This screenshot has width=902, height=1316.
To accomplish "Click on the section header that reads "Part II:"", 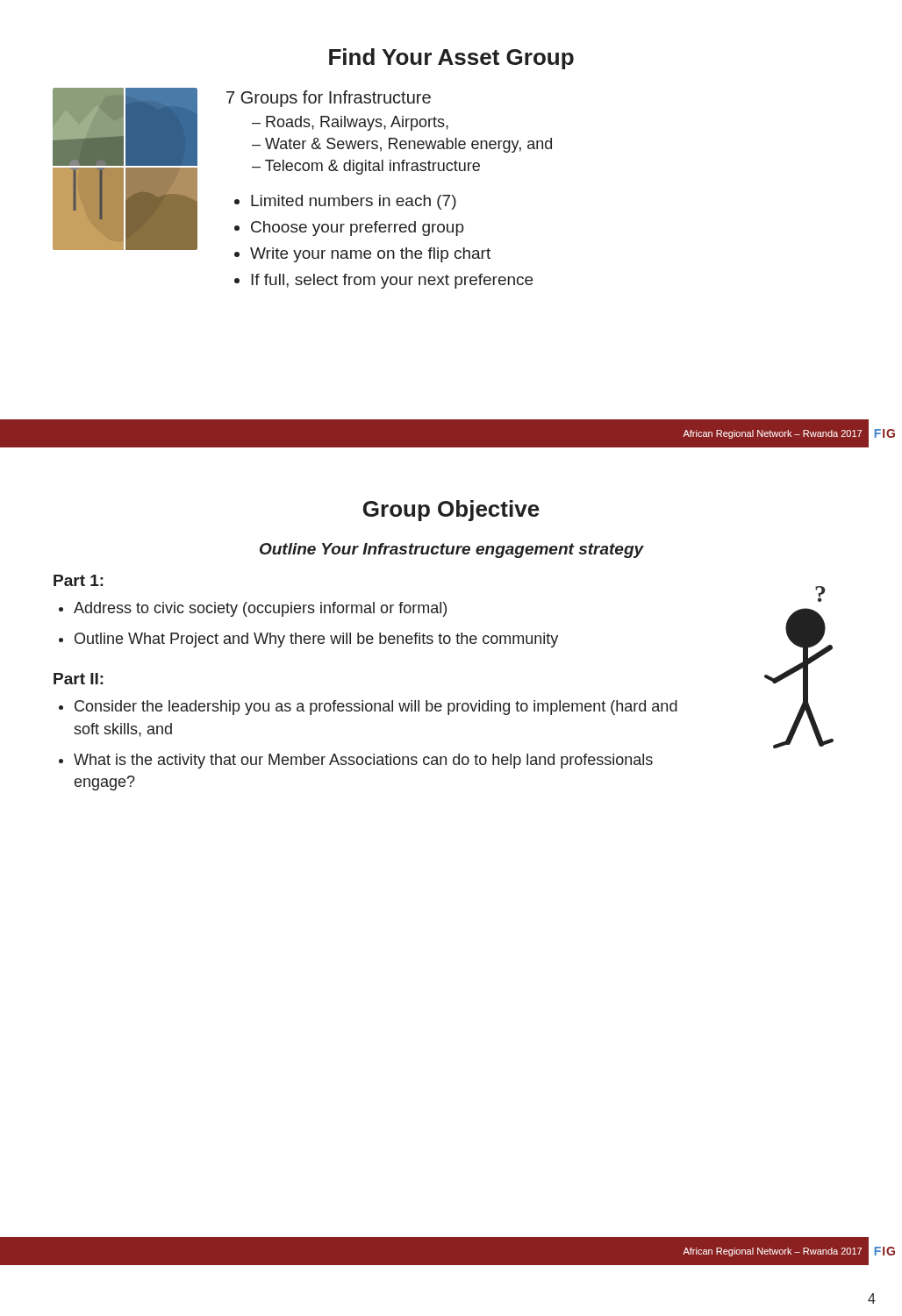I will coord(79,679).
